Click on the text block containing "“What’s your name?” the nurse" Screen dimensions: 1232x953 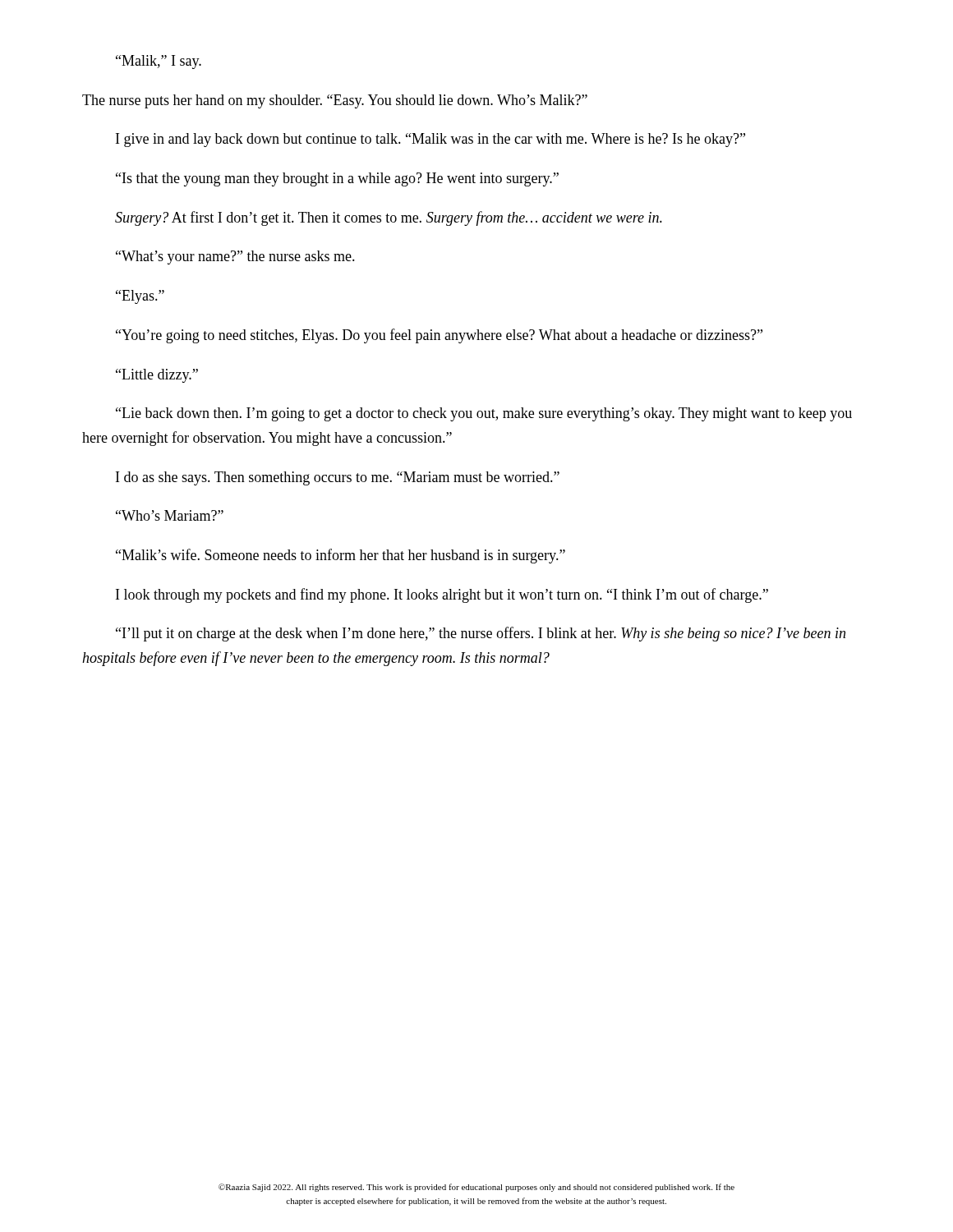coord(235,257)
